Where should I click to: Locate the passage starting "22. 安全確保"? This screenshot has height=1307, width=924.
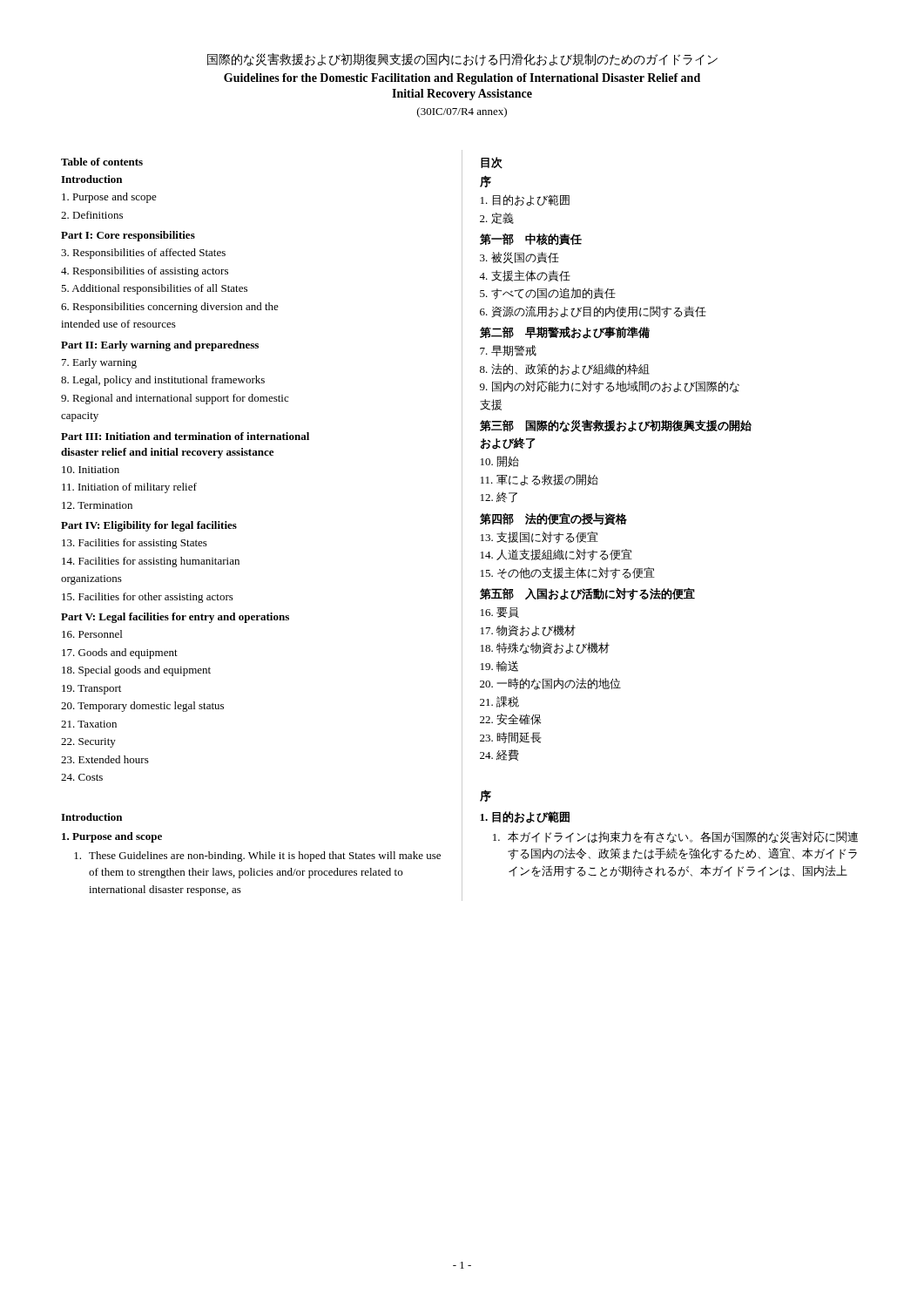click(511, 719)
